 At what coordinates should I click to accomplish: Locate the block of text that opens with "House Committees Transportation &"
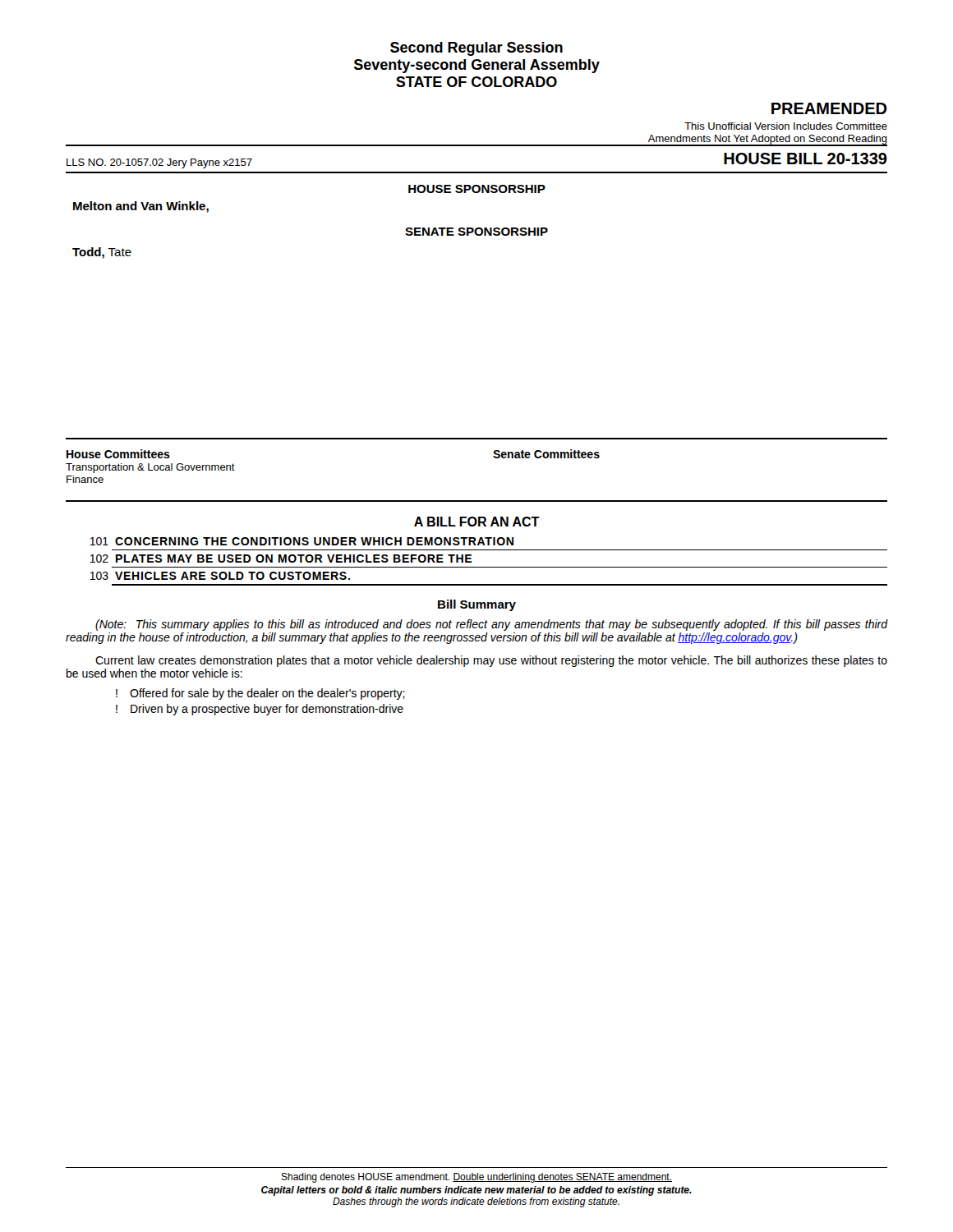(124, 454)
